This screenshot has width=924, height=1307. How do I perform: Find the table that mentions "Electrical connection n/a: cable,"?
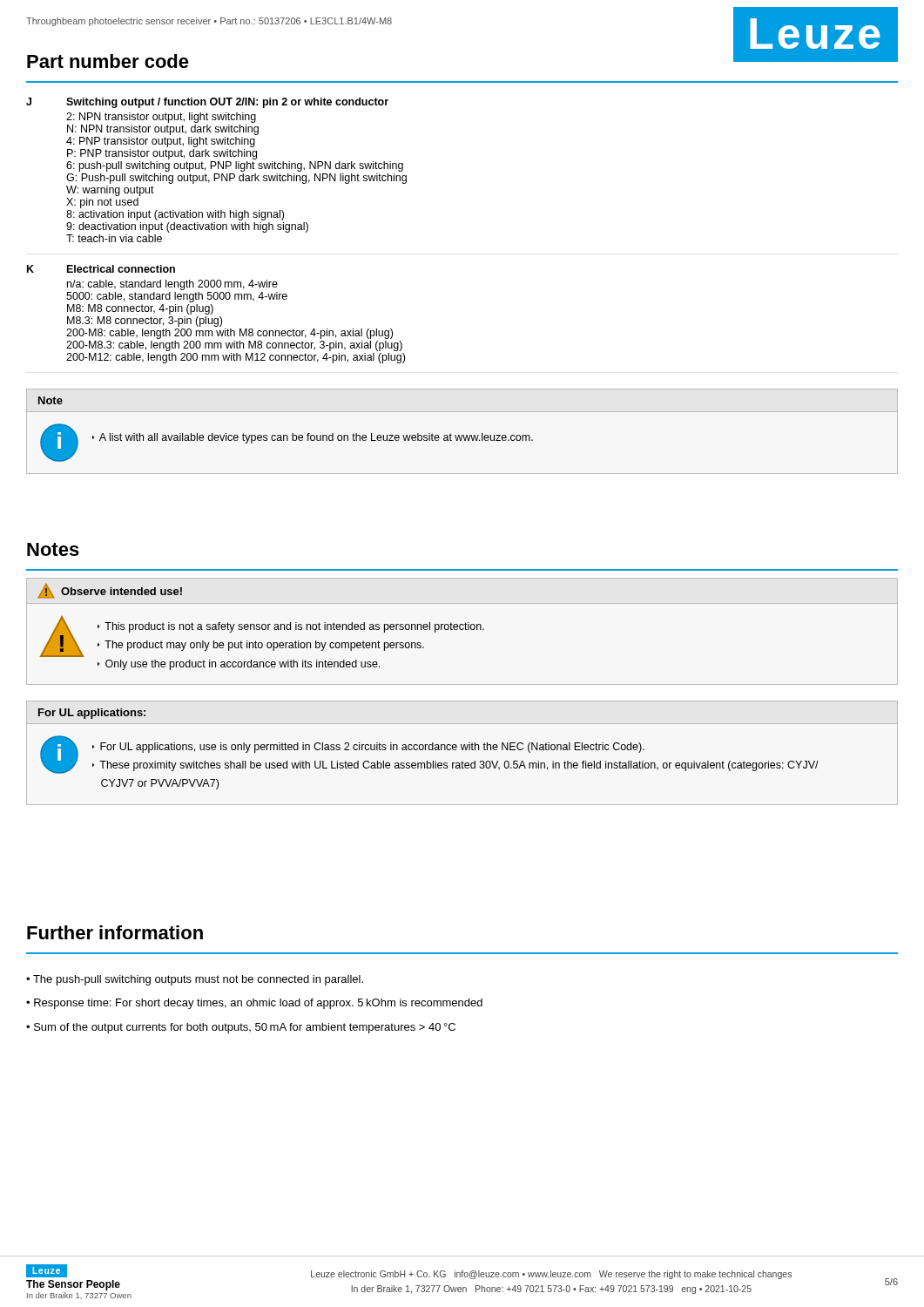click(462, 281)
